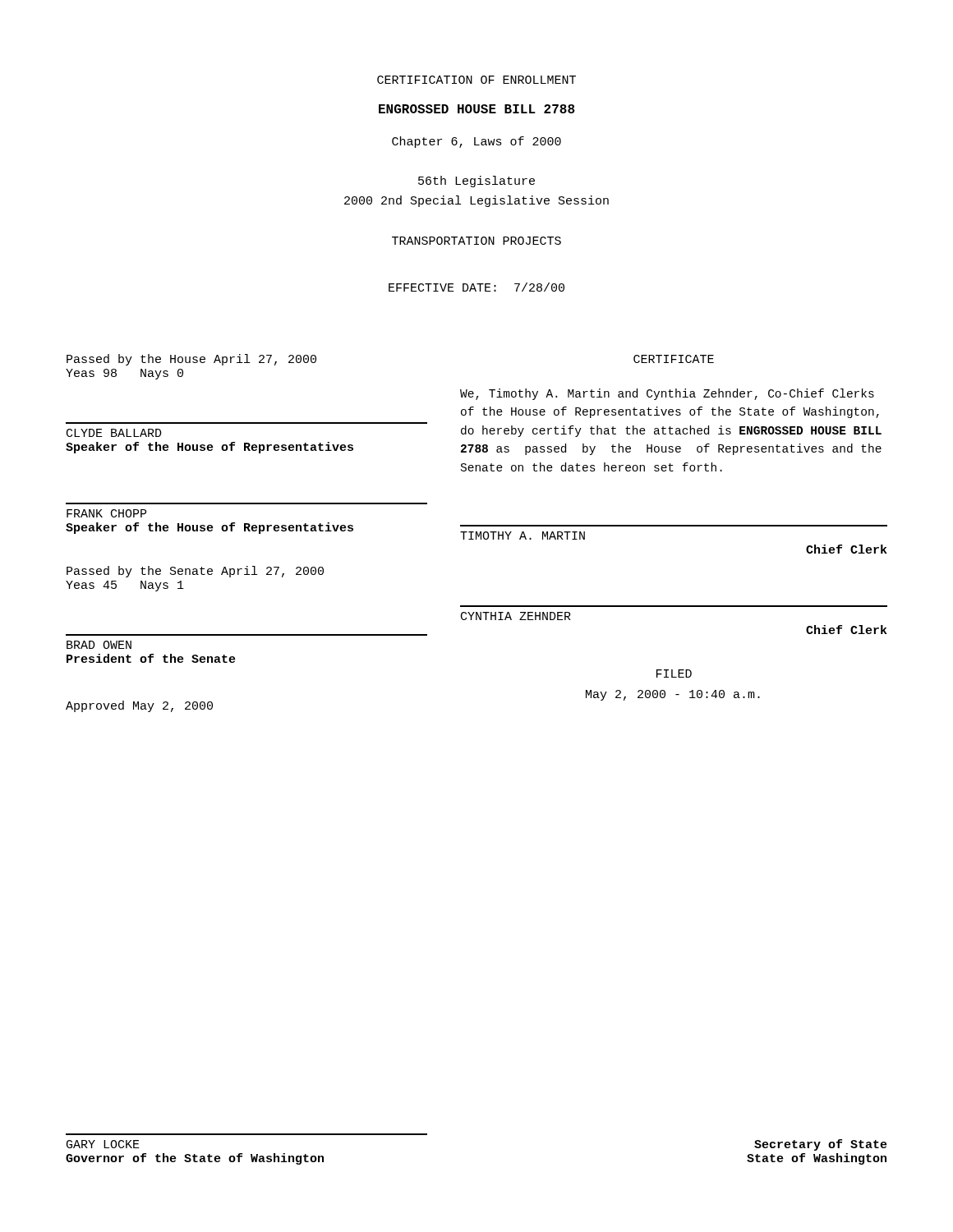Navigate to the passage starting "EFFECTIVE DATE: 7/28/00"
The width and height of the screenshot is (953, 1232).
[476, 289]
